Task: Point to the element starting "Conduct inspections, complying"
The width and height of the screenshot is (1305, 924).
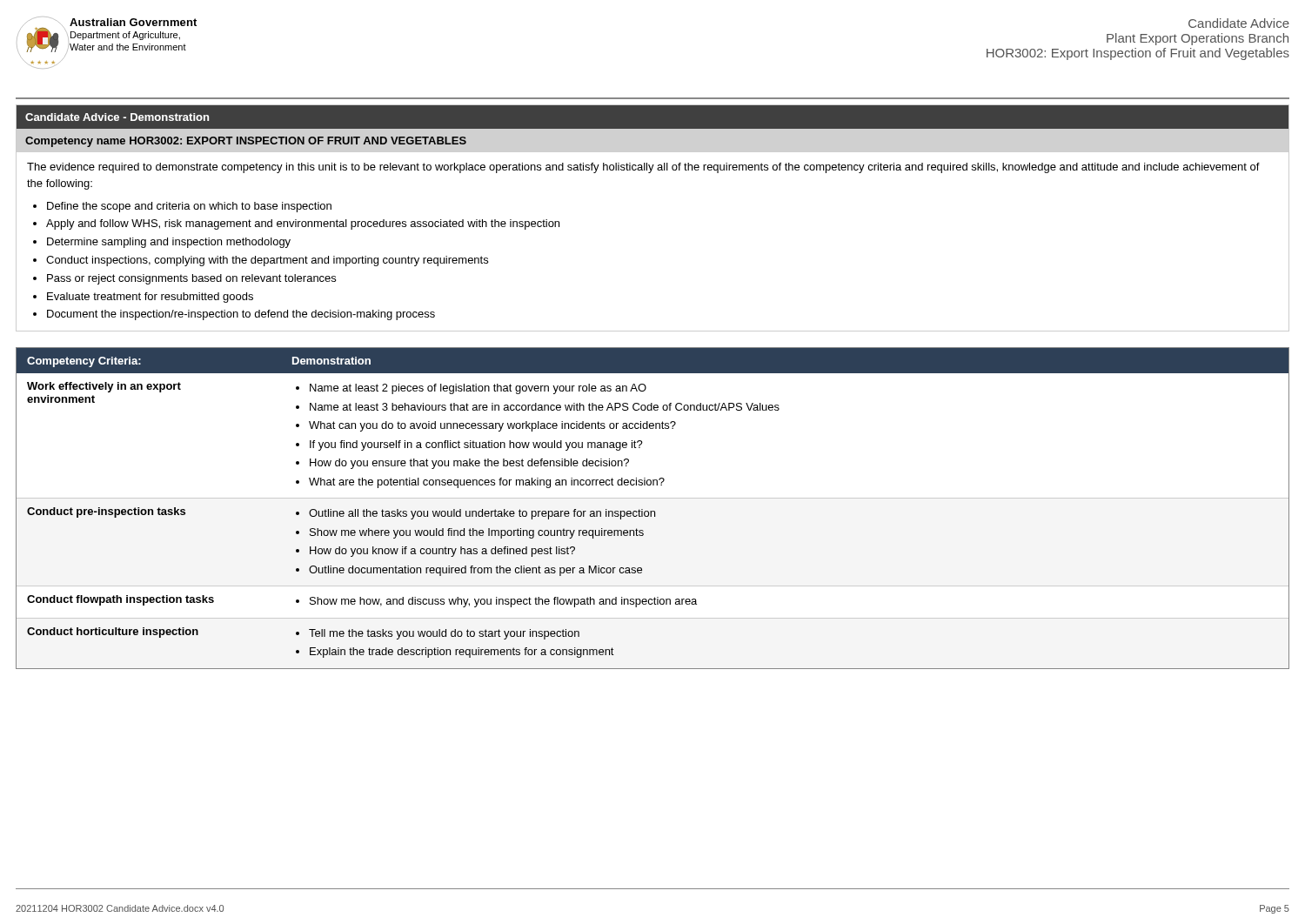Action: pyautogui.click(x=267, y=260)
